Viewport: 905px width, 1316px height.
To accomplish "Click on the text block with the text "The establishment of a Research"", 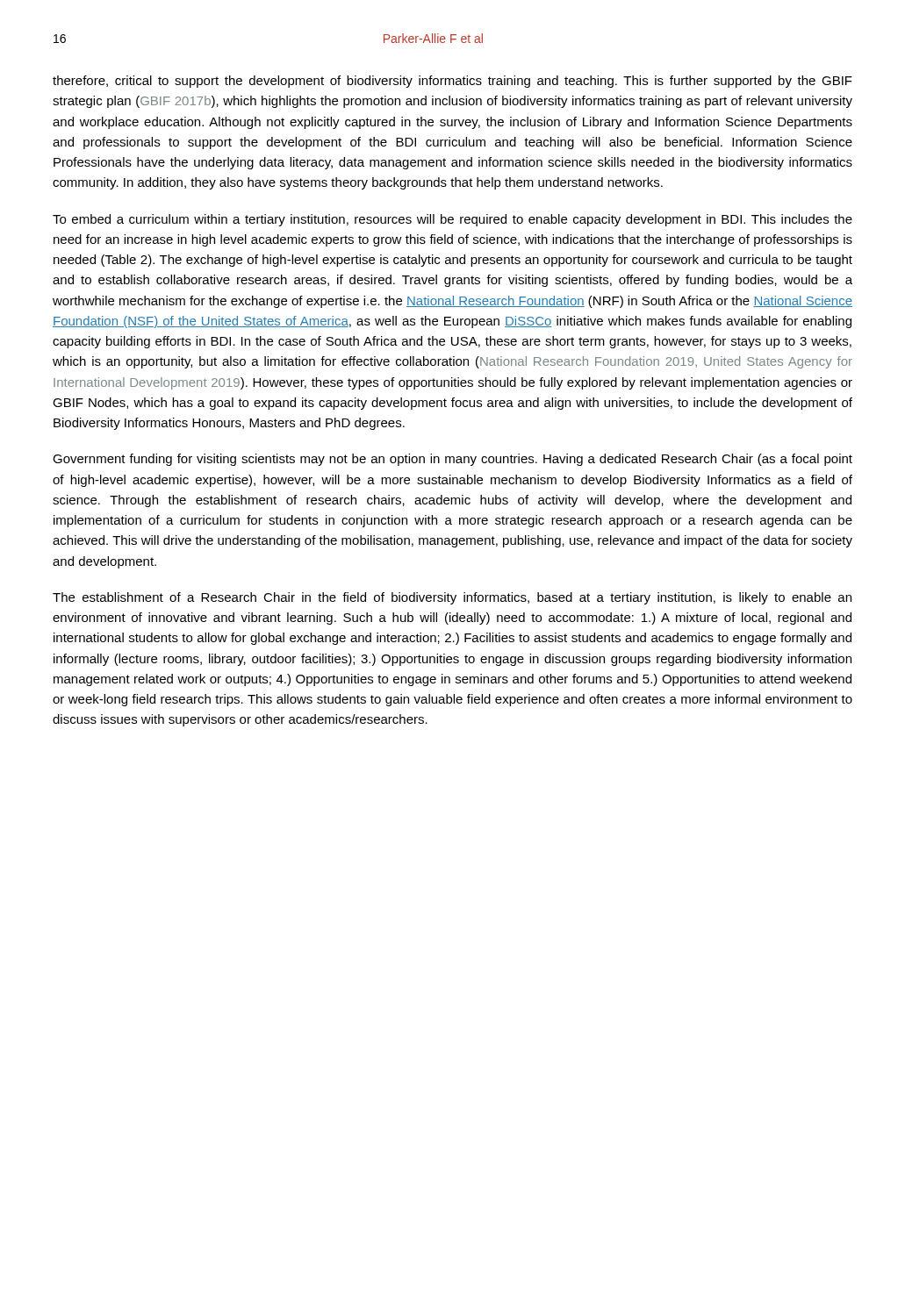I will [x=452, y=658].
